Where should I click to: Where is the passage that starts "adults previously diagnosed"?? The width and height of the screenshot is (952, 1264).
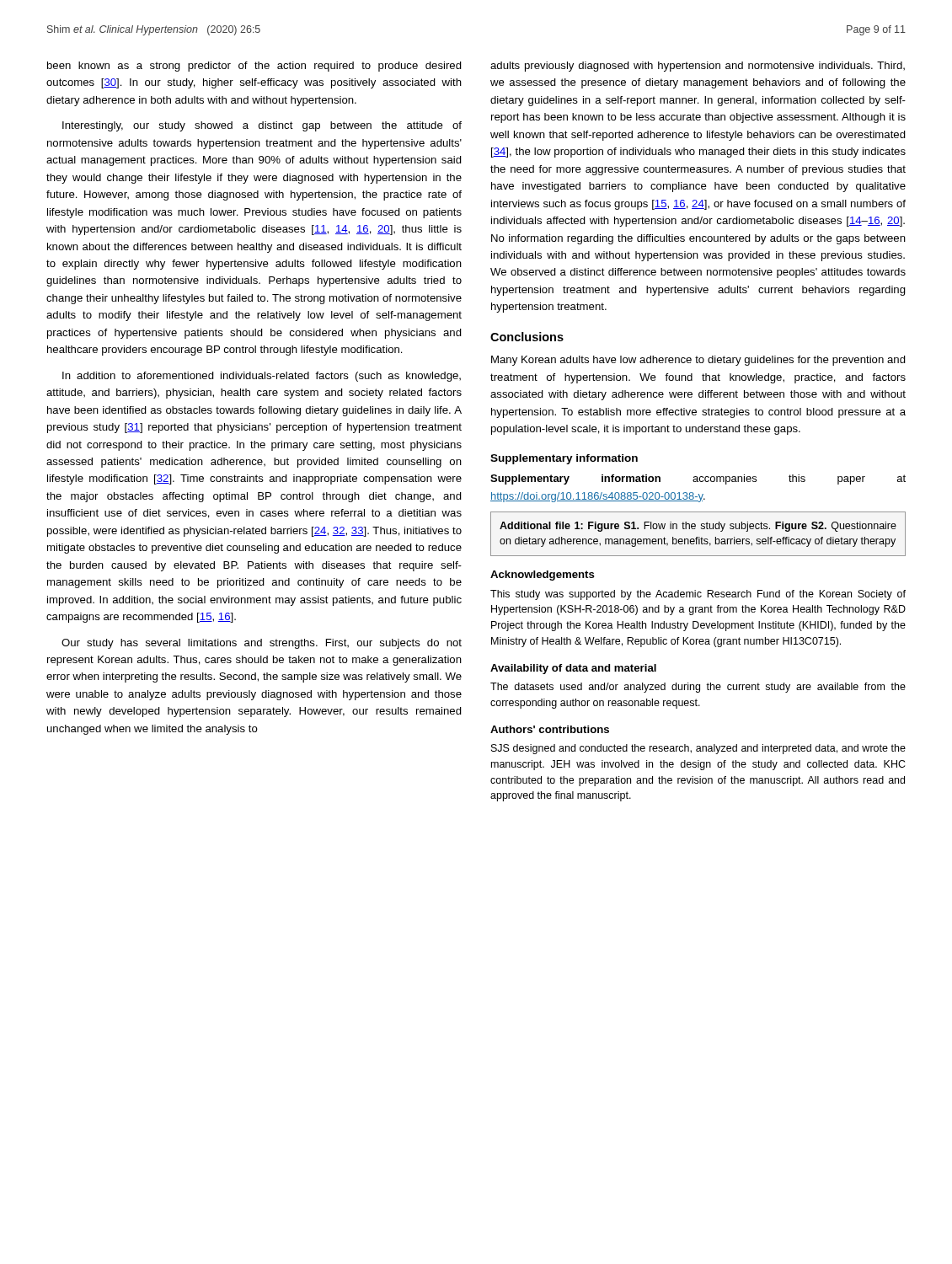698,187
